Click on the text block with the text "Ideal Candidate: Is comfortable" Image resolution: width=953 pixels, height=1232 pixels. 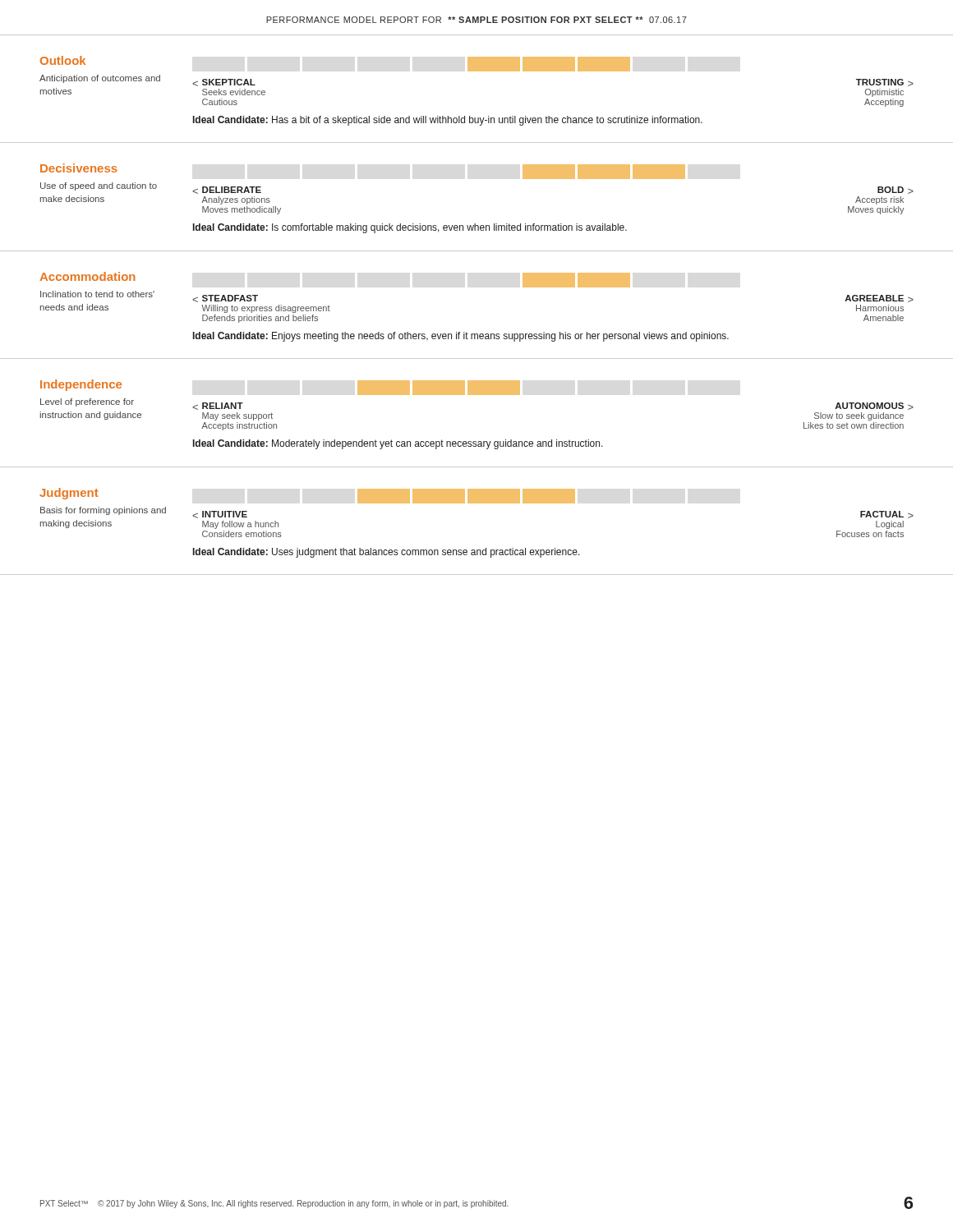(x=410, y=228)
